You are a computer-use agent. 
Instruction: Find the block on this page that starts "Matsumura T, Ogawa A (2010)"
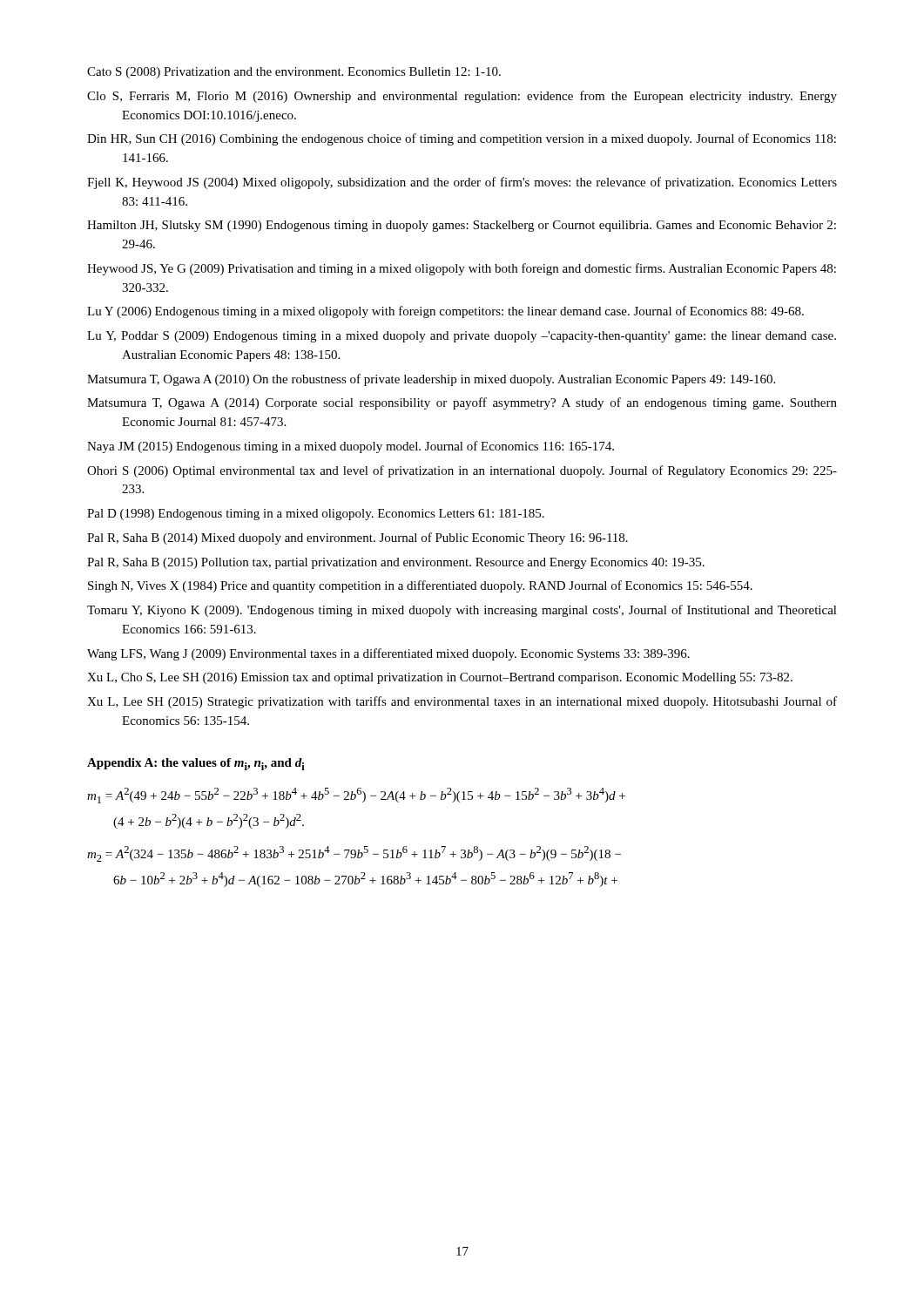coord(432,379)
